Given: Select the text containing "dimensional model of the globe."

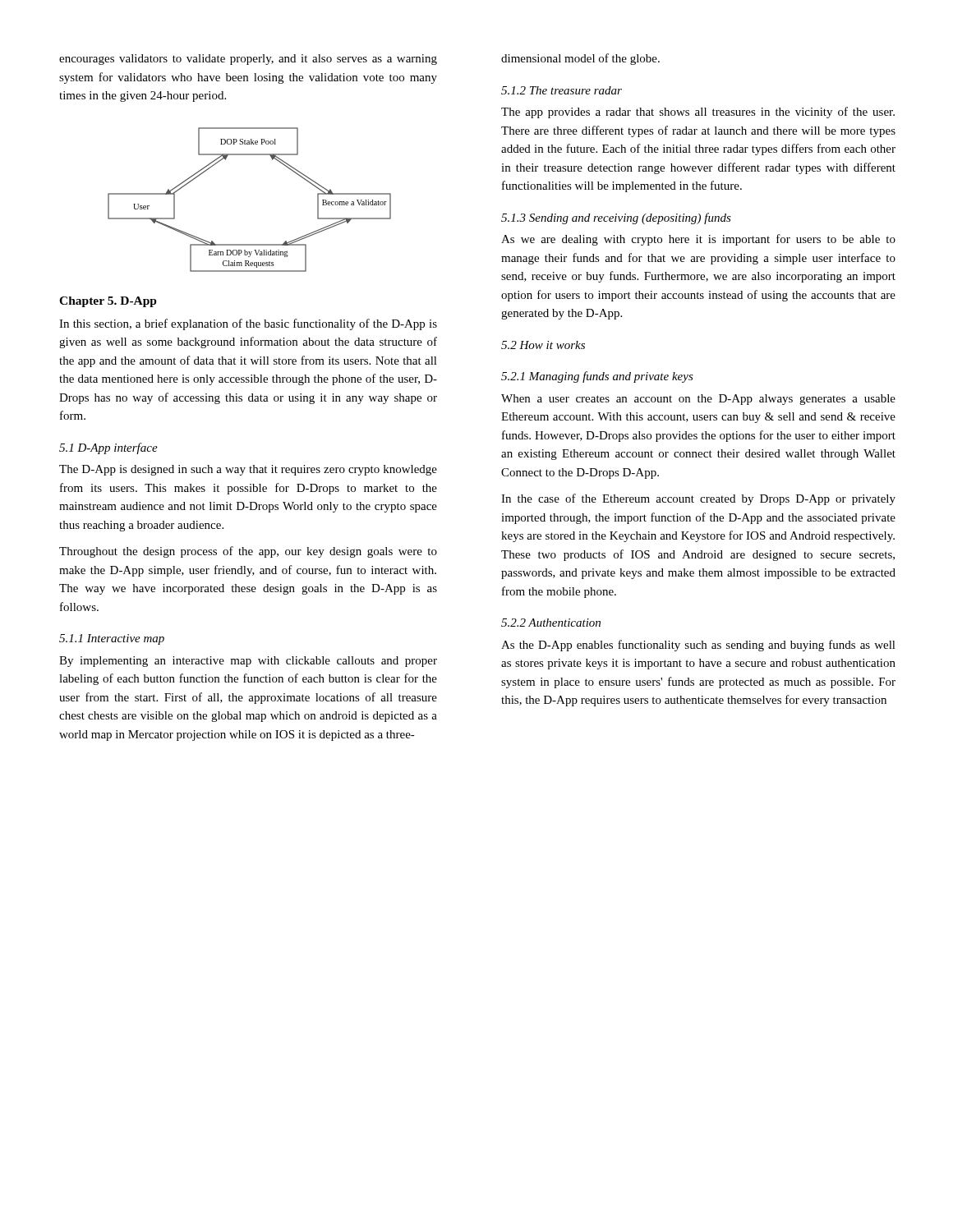Looking at the screenshot, I should click(580, 59).
